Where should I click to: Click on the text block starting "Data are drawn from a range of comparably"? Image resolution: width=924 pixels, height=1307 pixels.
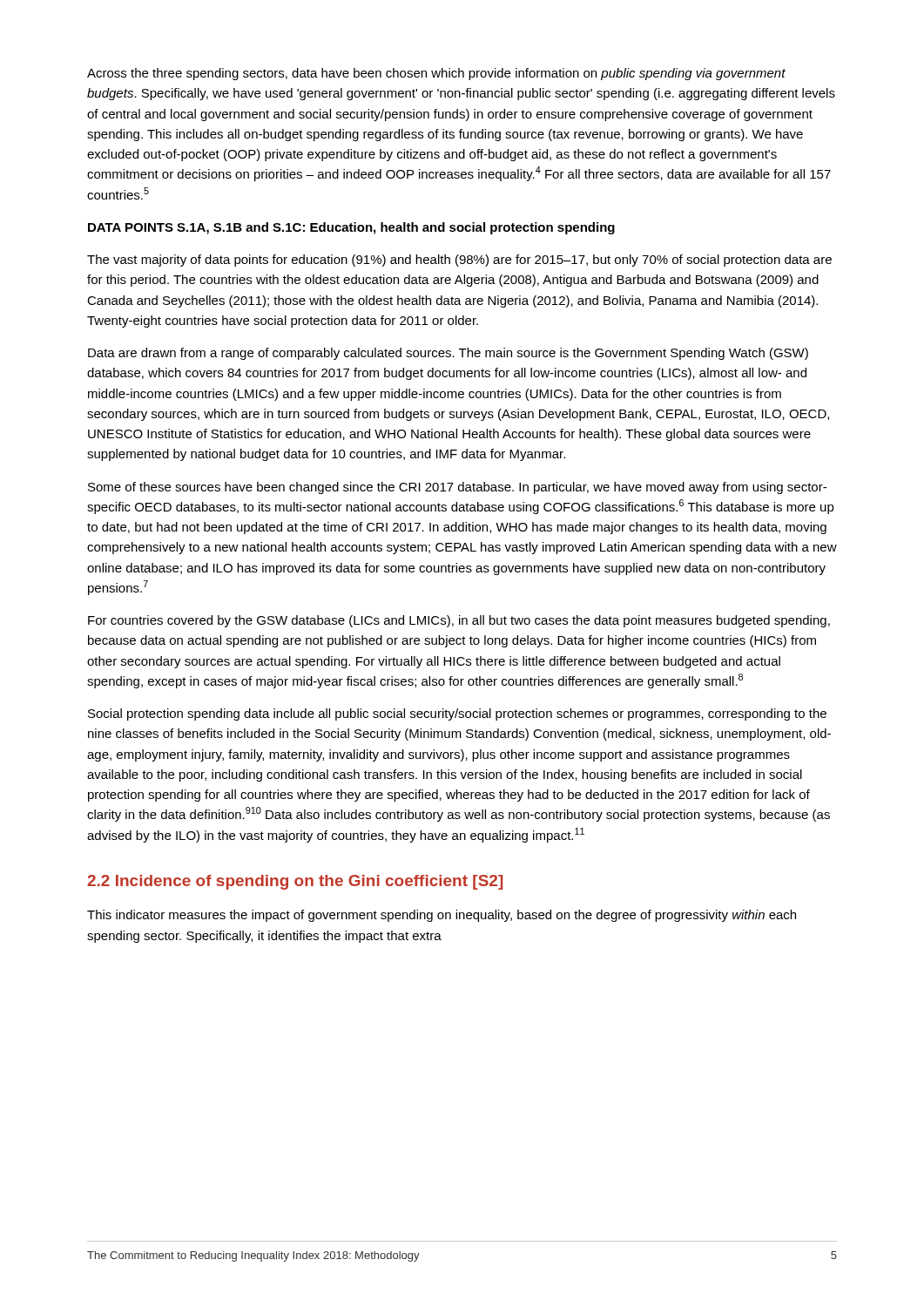tap(462, 403)
